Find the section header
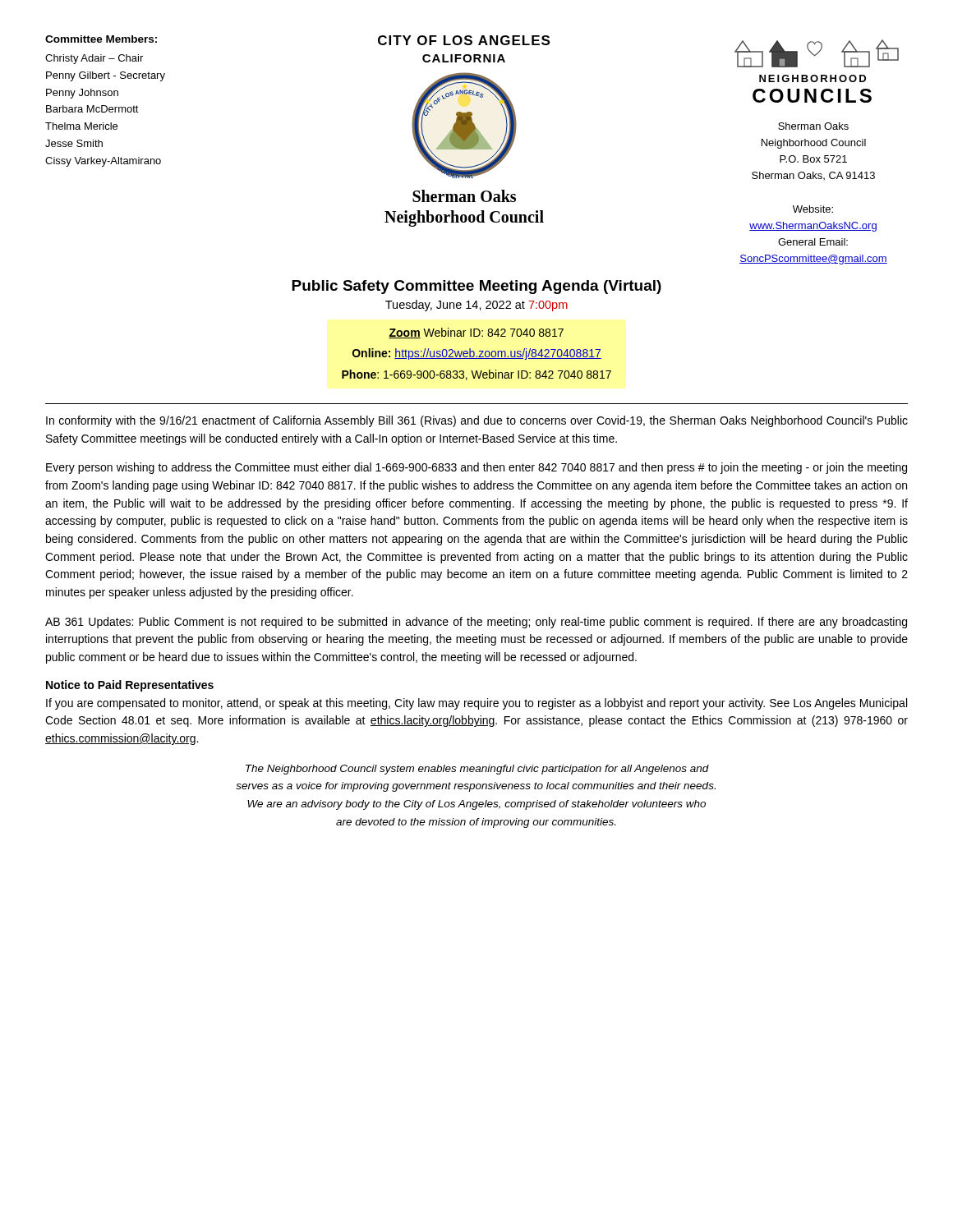Screen dimensions: 1232x953 pyautogui.click(x=476, y=685)
